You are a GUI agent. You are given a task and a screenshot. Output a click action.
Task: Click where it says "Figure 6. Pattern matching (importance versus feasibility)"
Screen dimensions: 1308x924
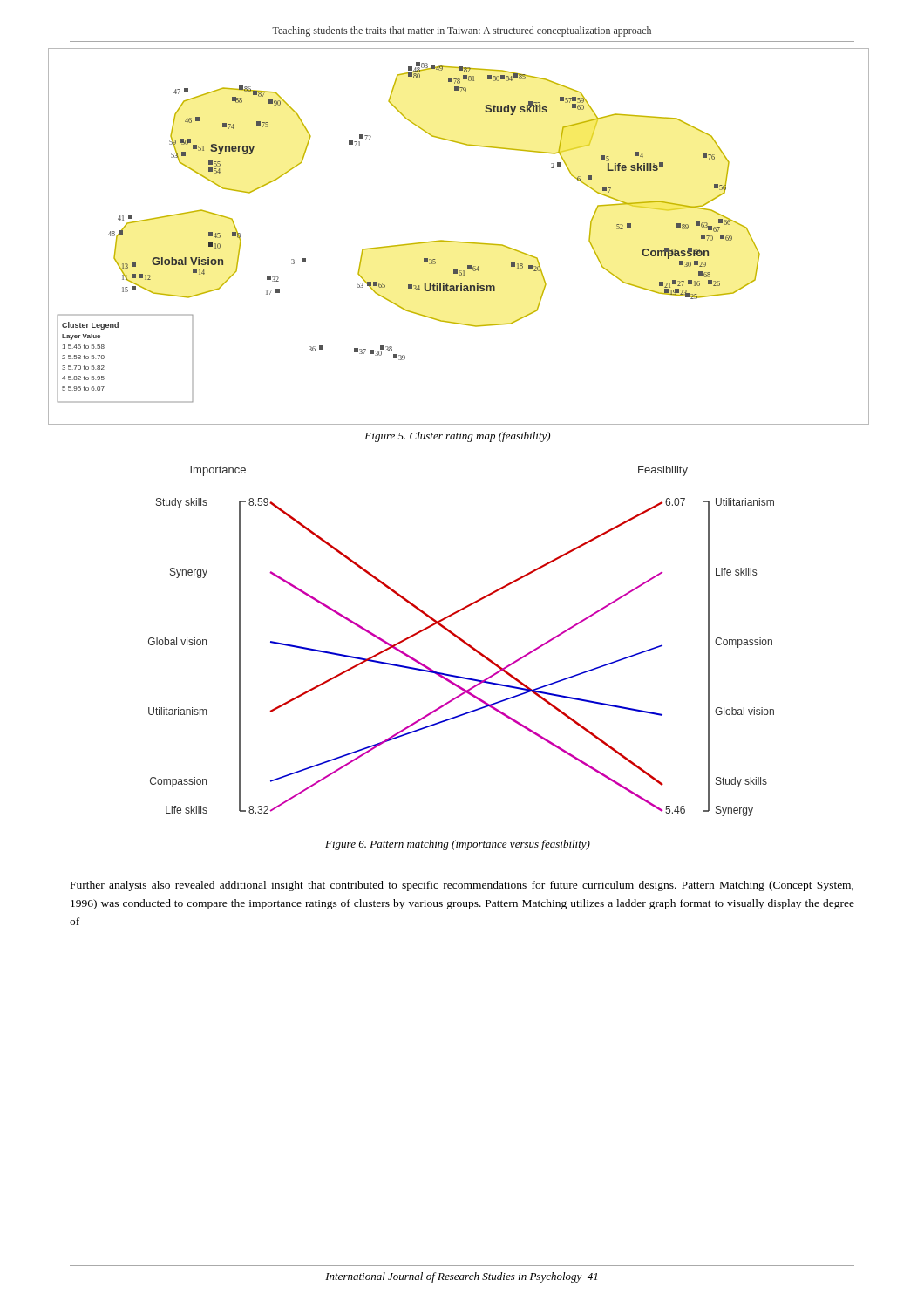(x=458, y=844)
